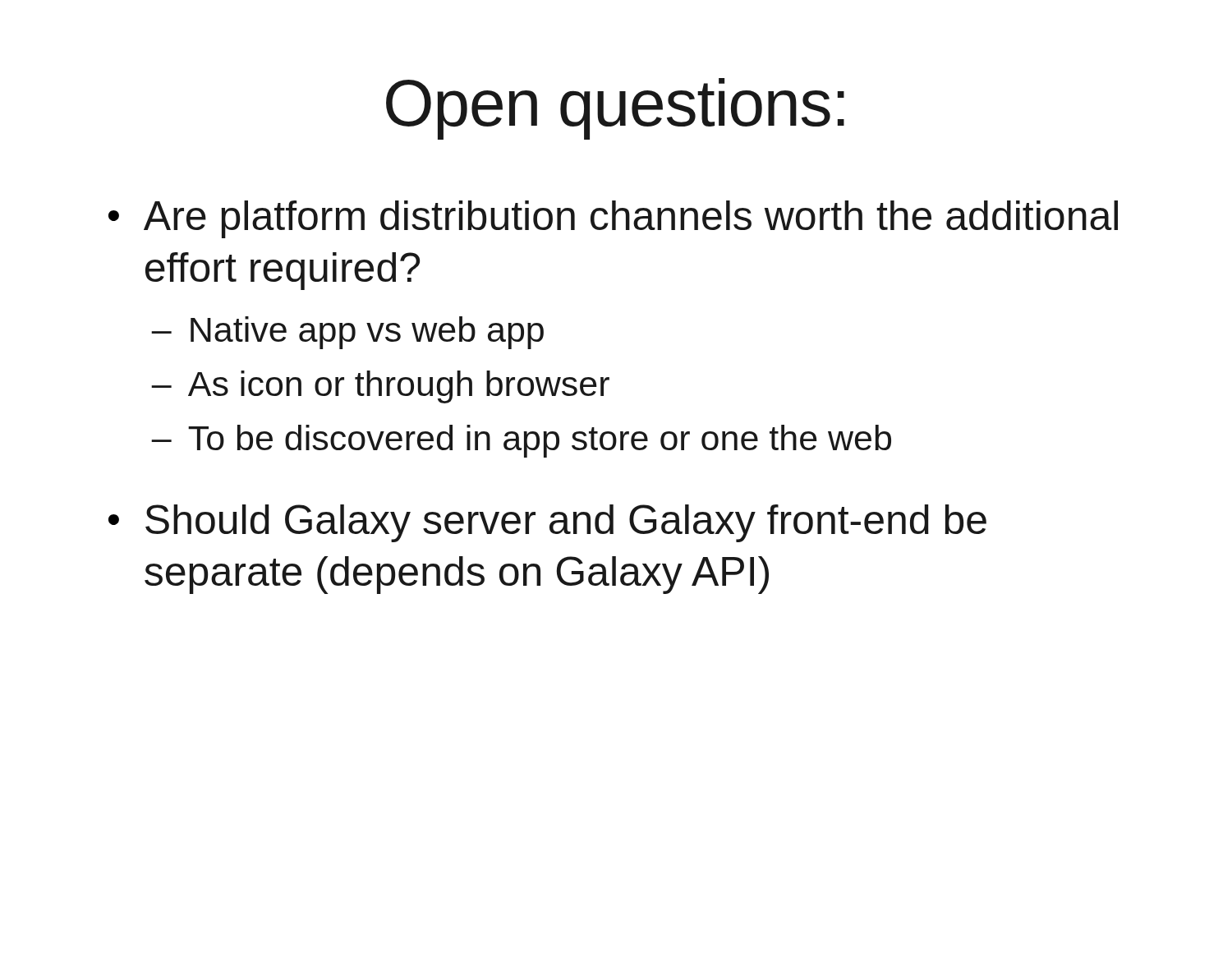Find the list item that says "– To be discovered in app store or"
The width and height of the screenshot is (1232, 953).
[522, 438]
